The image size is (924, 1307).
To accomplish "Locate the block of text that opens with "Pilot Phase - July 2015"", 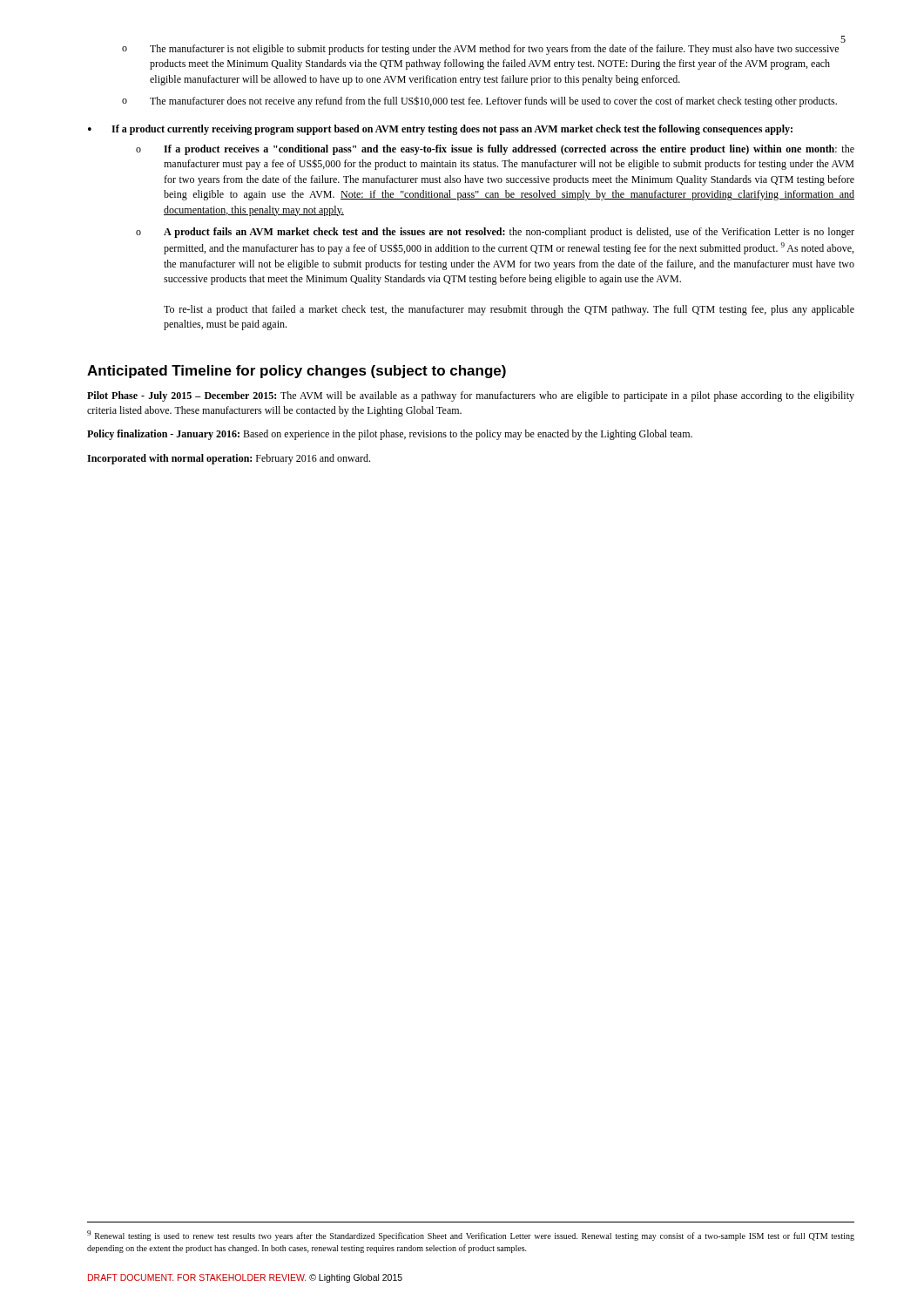I will coord(471,403).
